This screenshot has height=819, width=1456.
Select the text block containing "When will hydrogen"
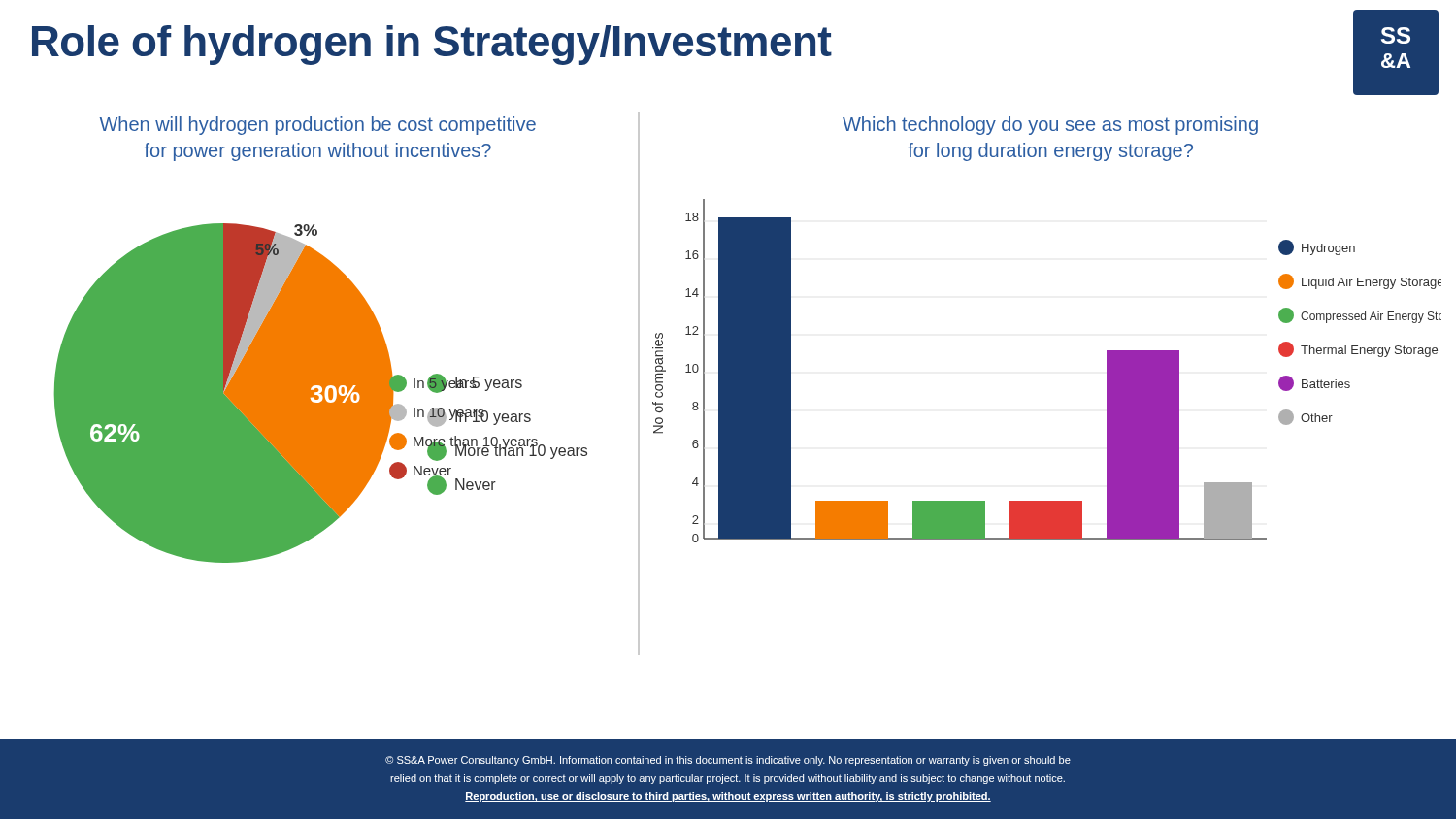tap(318, 137)
